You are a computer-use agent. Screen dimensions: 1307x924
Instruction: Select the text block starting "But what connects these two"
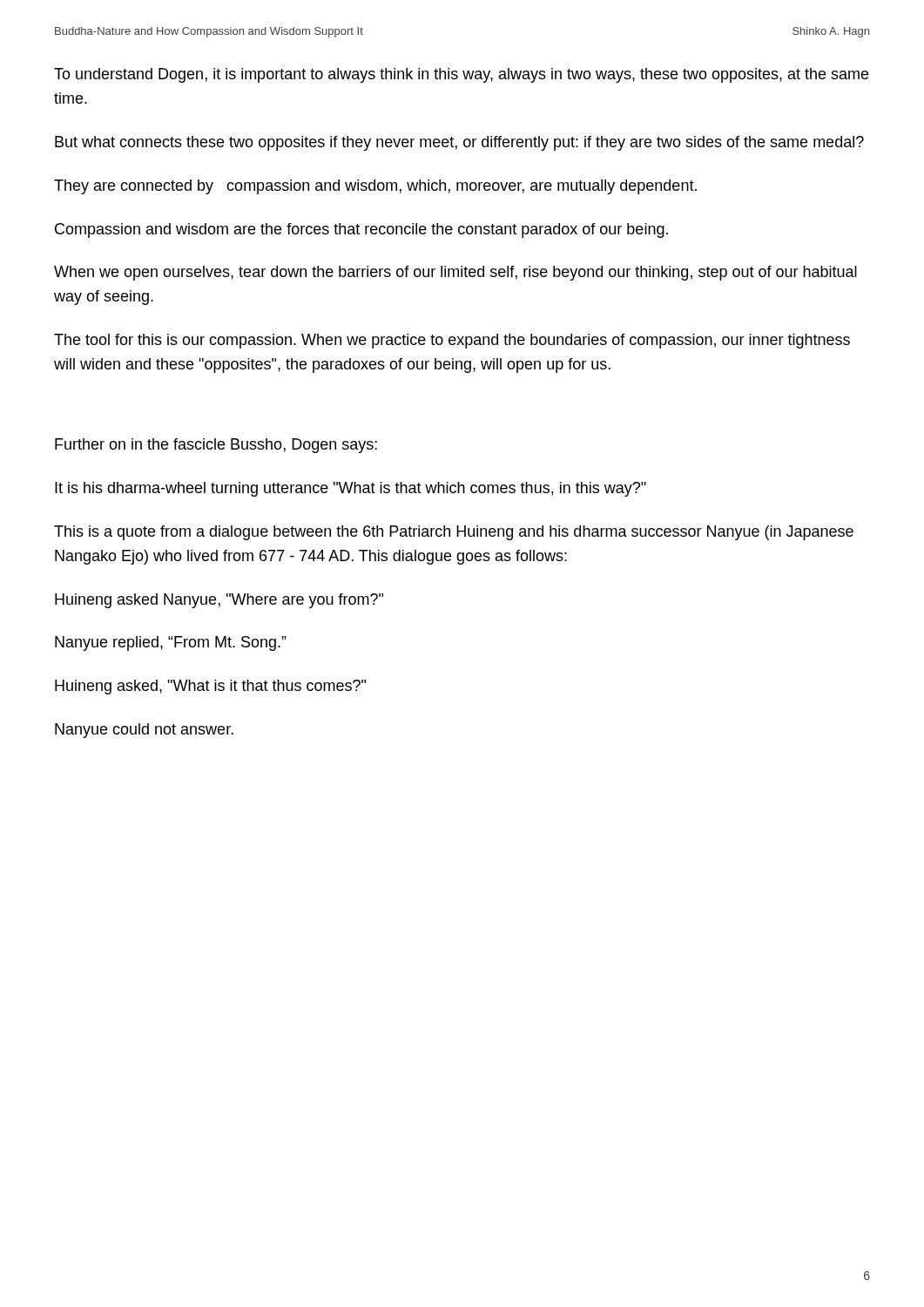click(x=459, y=142)
